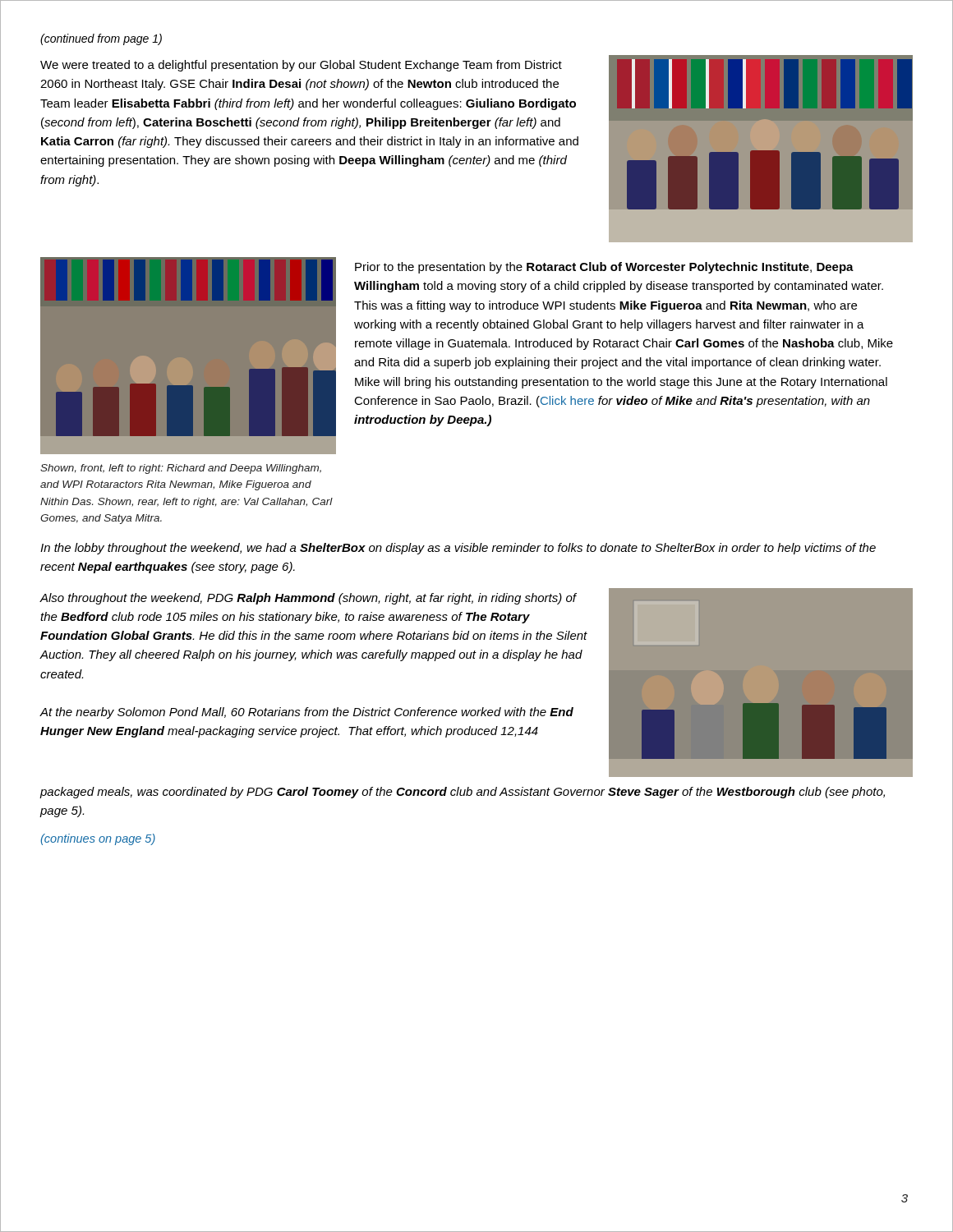Click the passage that begins "(continues on page"
Viewport: 953px width, 1232px height.
pos(98,839)
